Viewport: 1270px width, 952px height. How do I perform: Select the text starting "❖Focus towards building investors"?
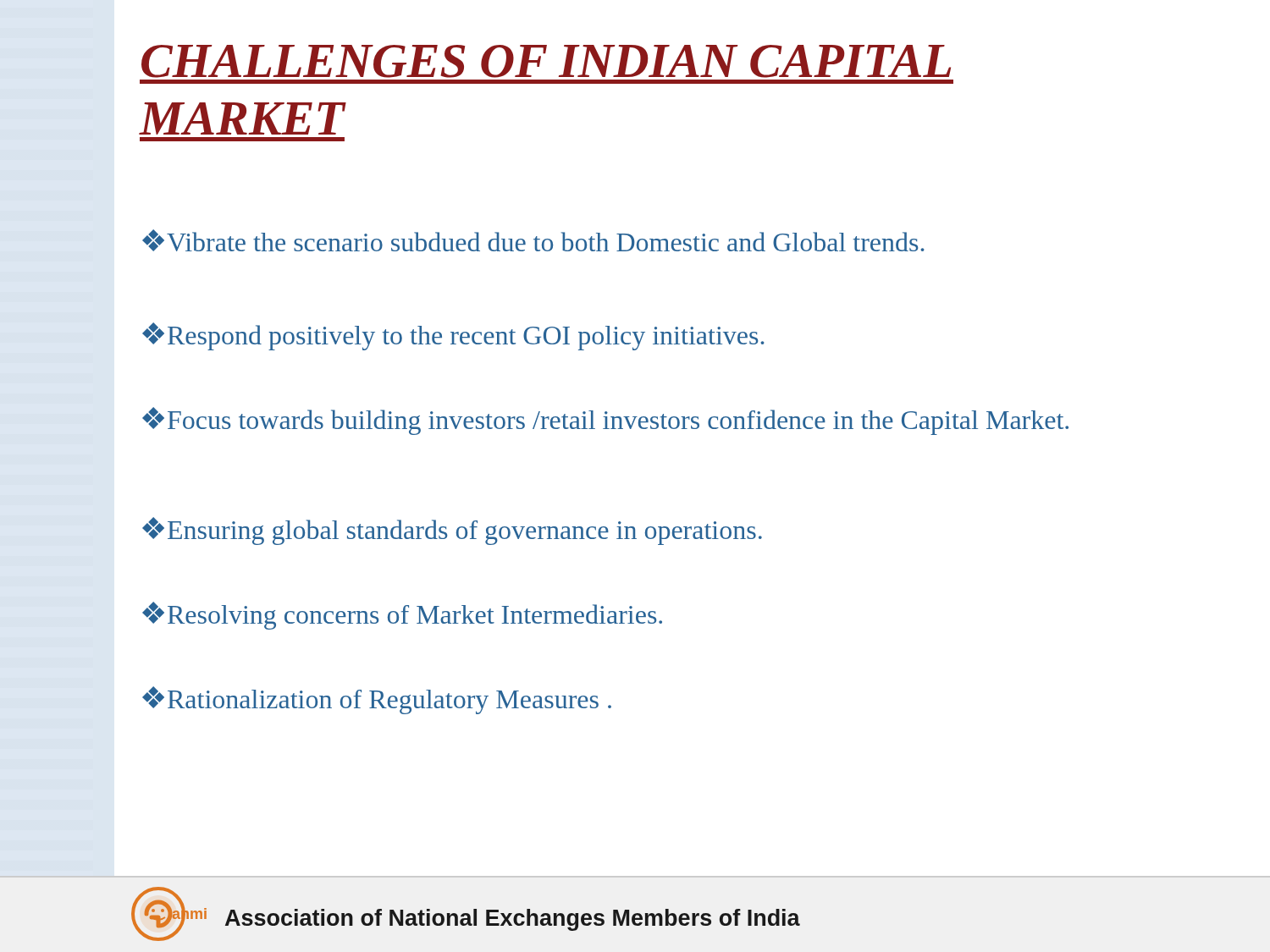pyautogui.click(x=605, y=419)
